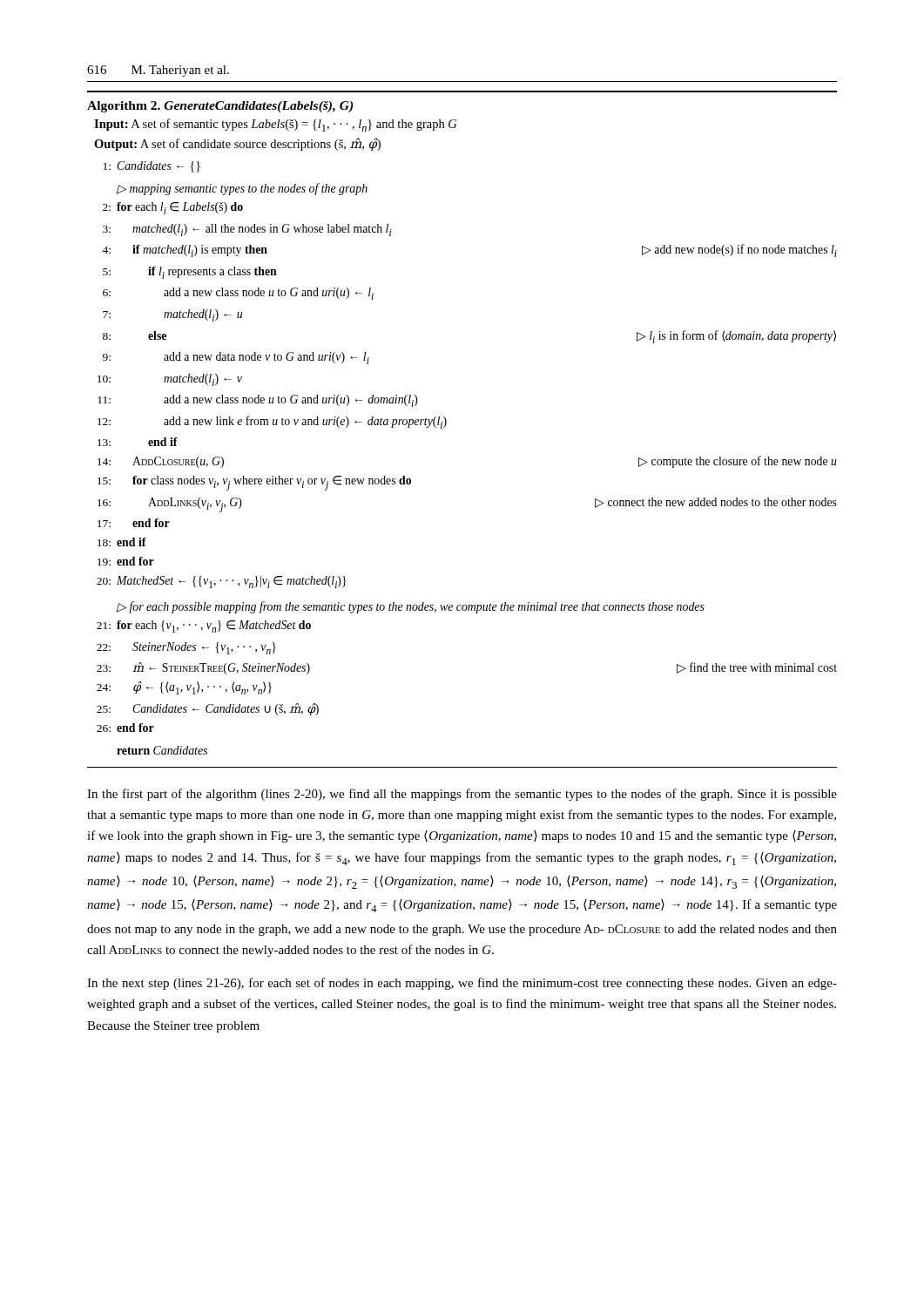
Task: Locate the region starting "In the first part of the"
Action: tap(462, 872)
